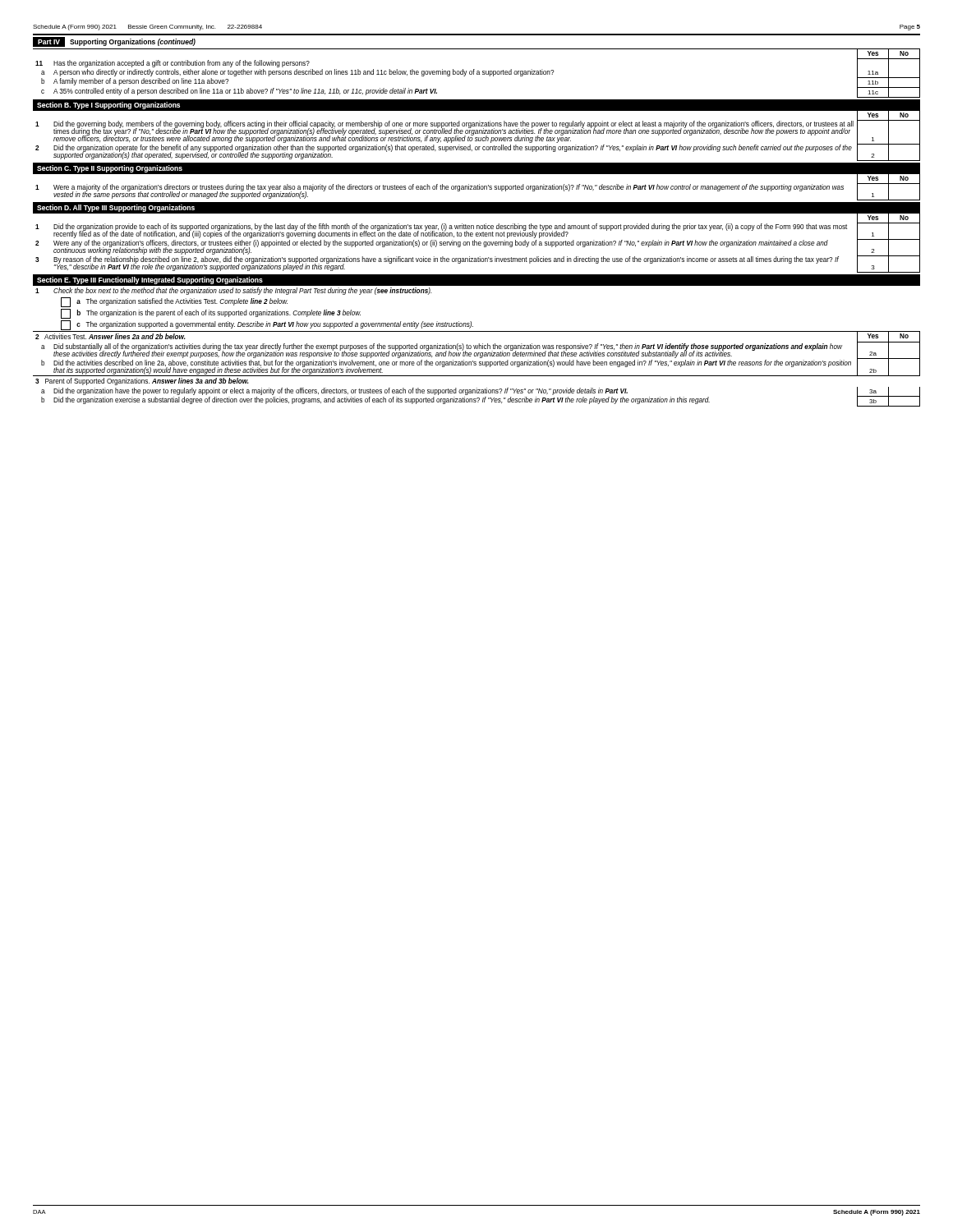Select the section header containing "Section B. Type I Supporting Organizations"
This screenshot has height=1232, width=953.
pyautogui.click(x=109, y=105)
